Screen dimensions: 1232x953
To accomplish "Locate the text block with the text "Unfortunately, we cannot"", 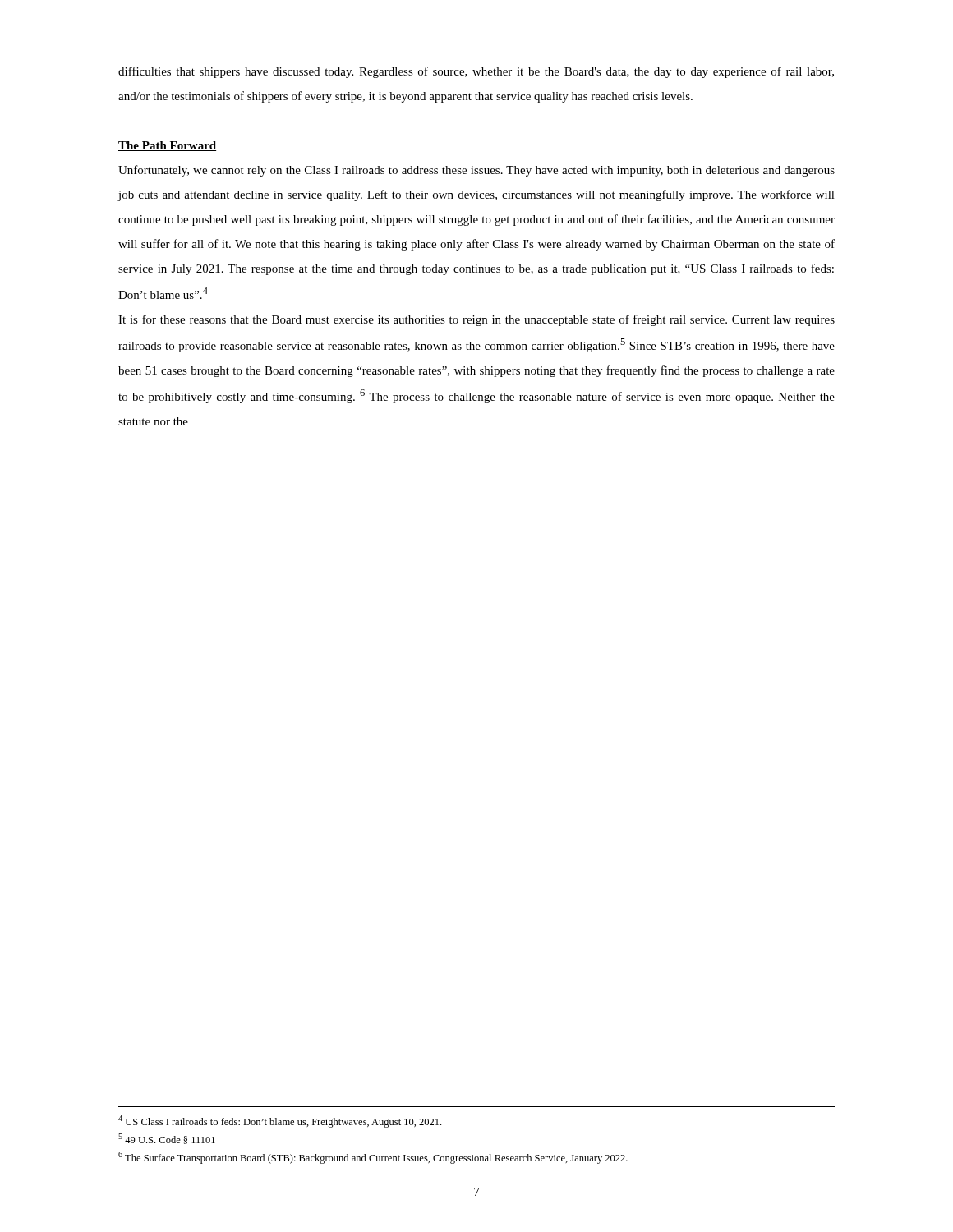I will (476, 232).
